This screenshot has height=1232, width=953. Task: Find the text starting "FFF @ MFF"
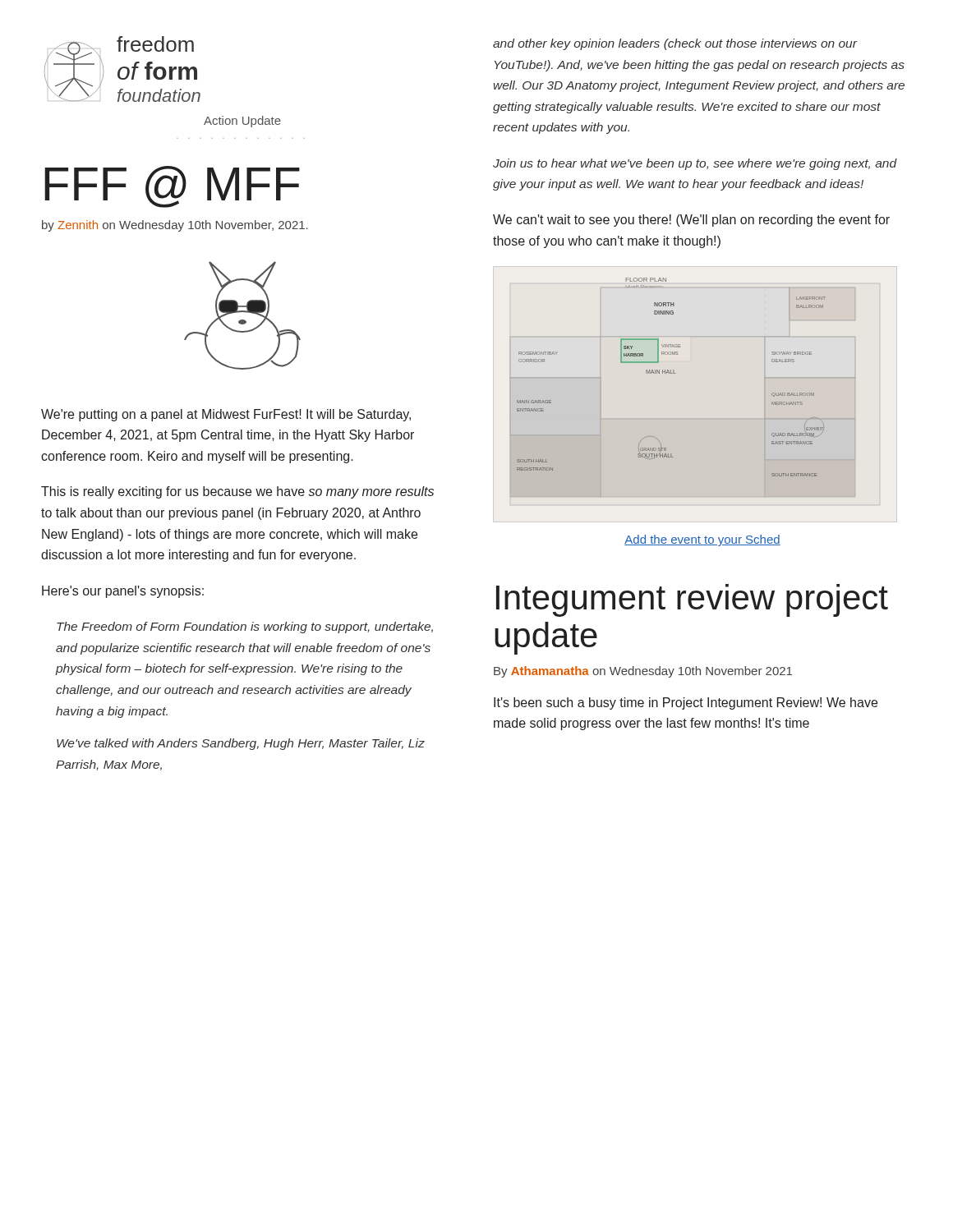point(171,184)
